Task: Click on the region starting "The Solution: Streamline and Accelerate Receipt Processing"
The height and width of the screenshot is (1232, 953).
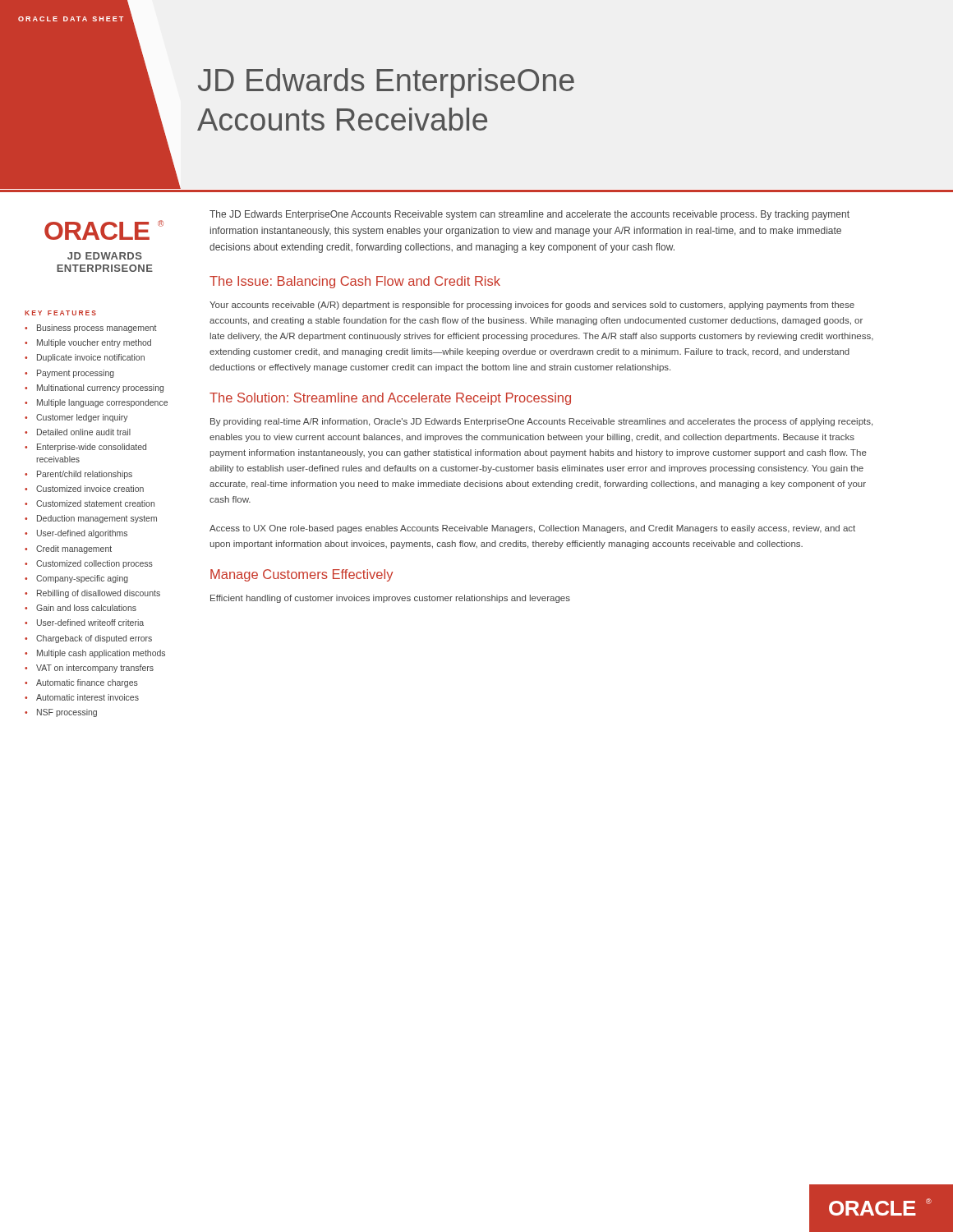Action: pos(391,398)
